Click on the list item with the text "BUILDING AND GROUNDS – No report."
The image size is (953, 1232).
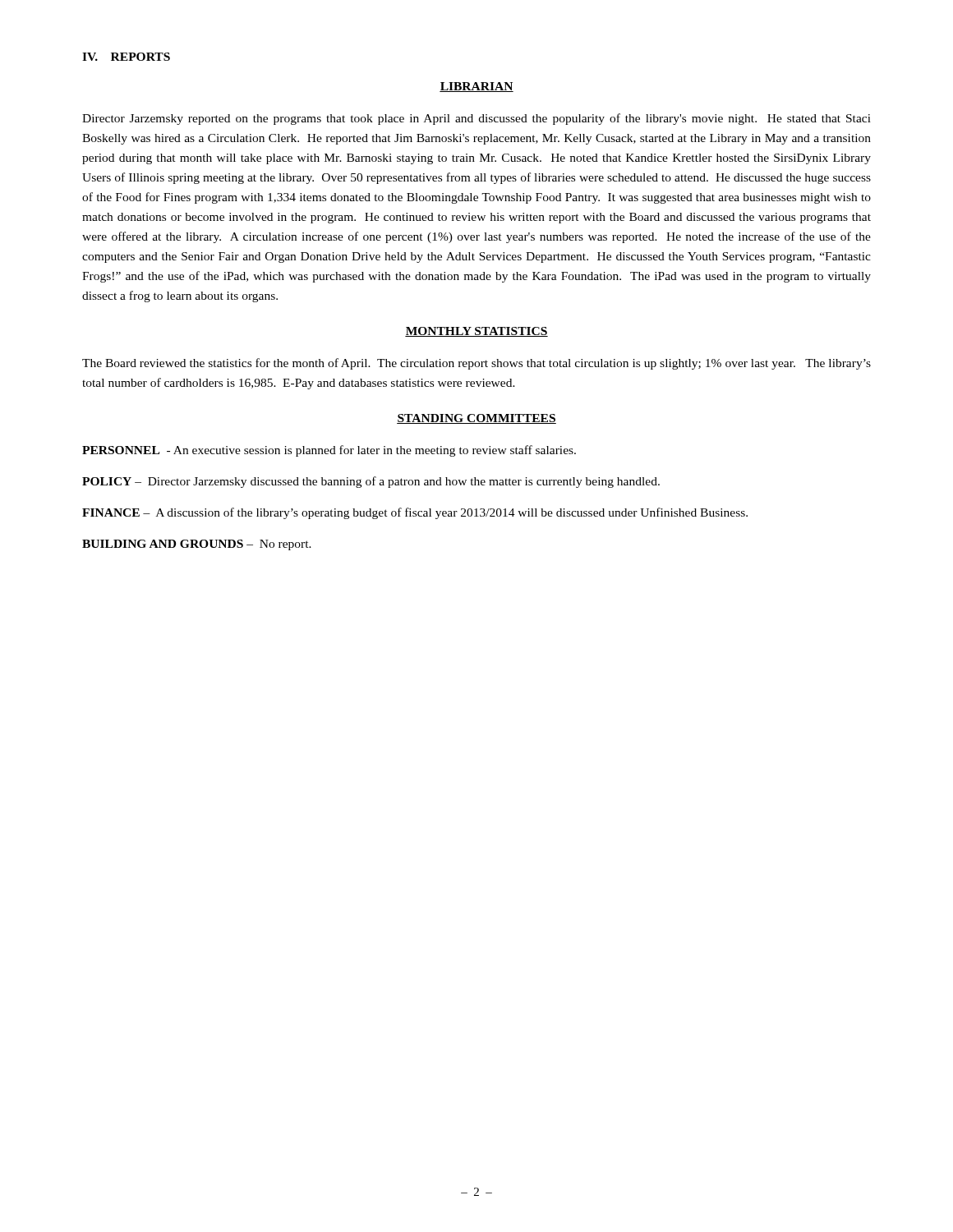click(197, 543)
